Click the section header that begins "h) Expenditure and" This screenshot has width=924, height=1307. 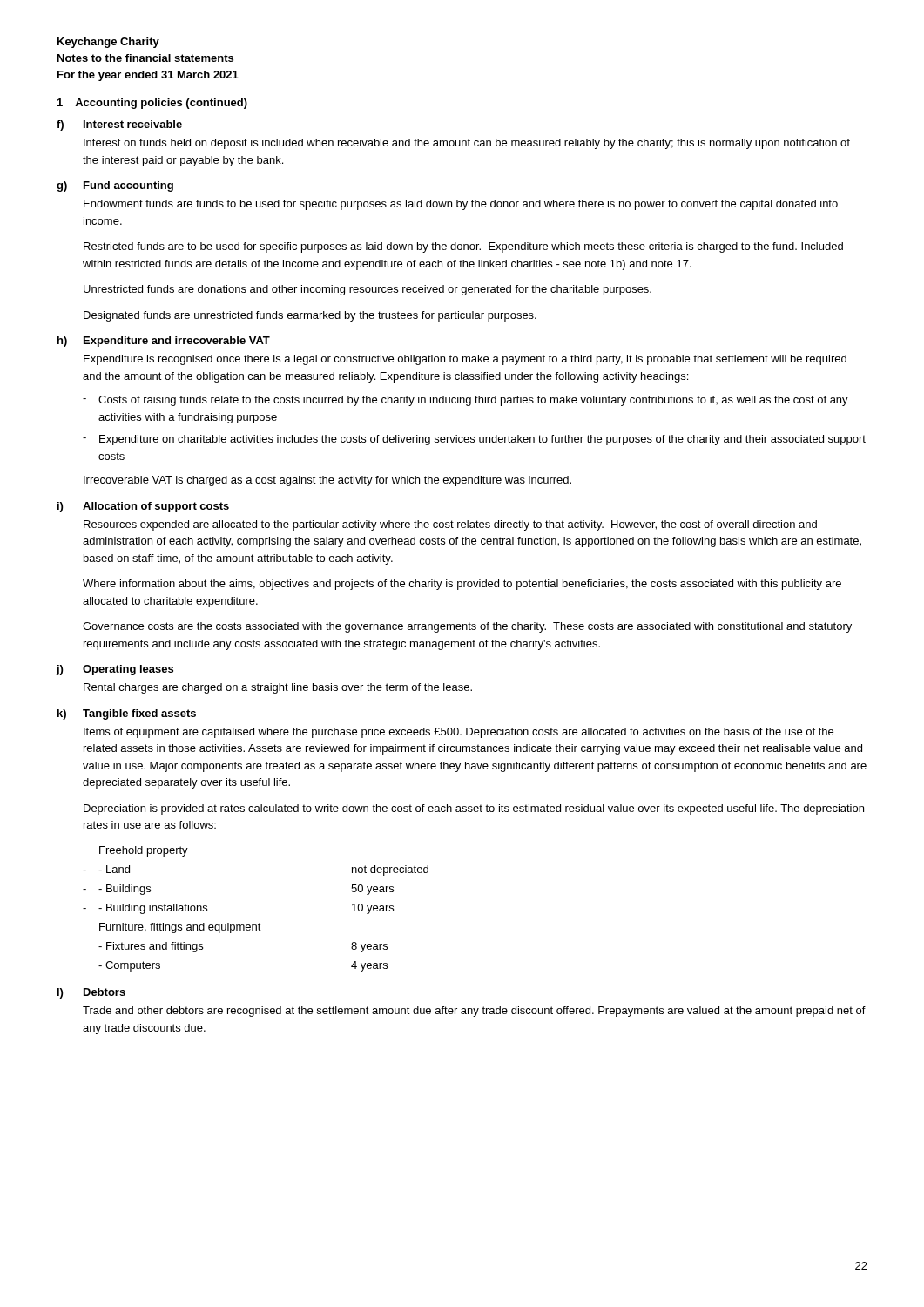163,340
